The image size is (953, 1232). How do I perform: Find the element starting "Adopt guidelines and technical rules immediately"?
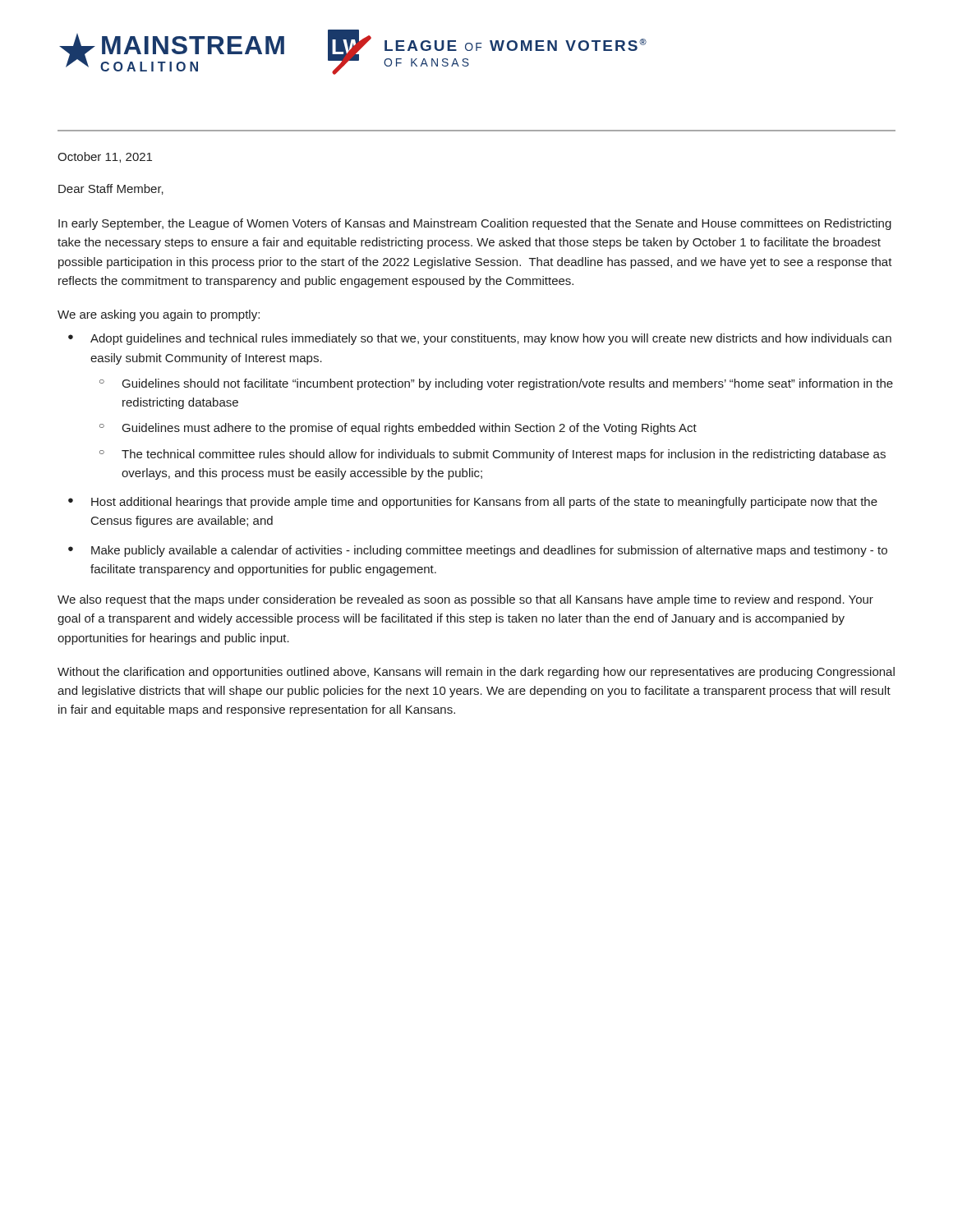pos(491,339)
